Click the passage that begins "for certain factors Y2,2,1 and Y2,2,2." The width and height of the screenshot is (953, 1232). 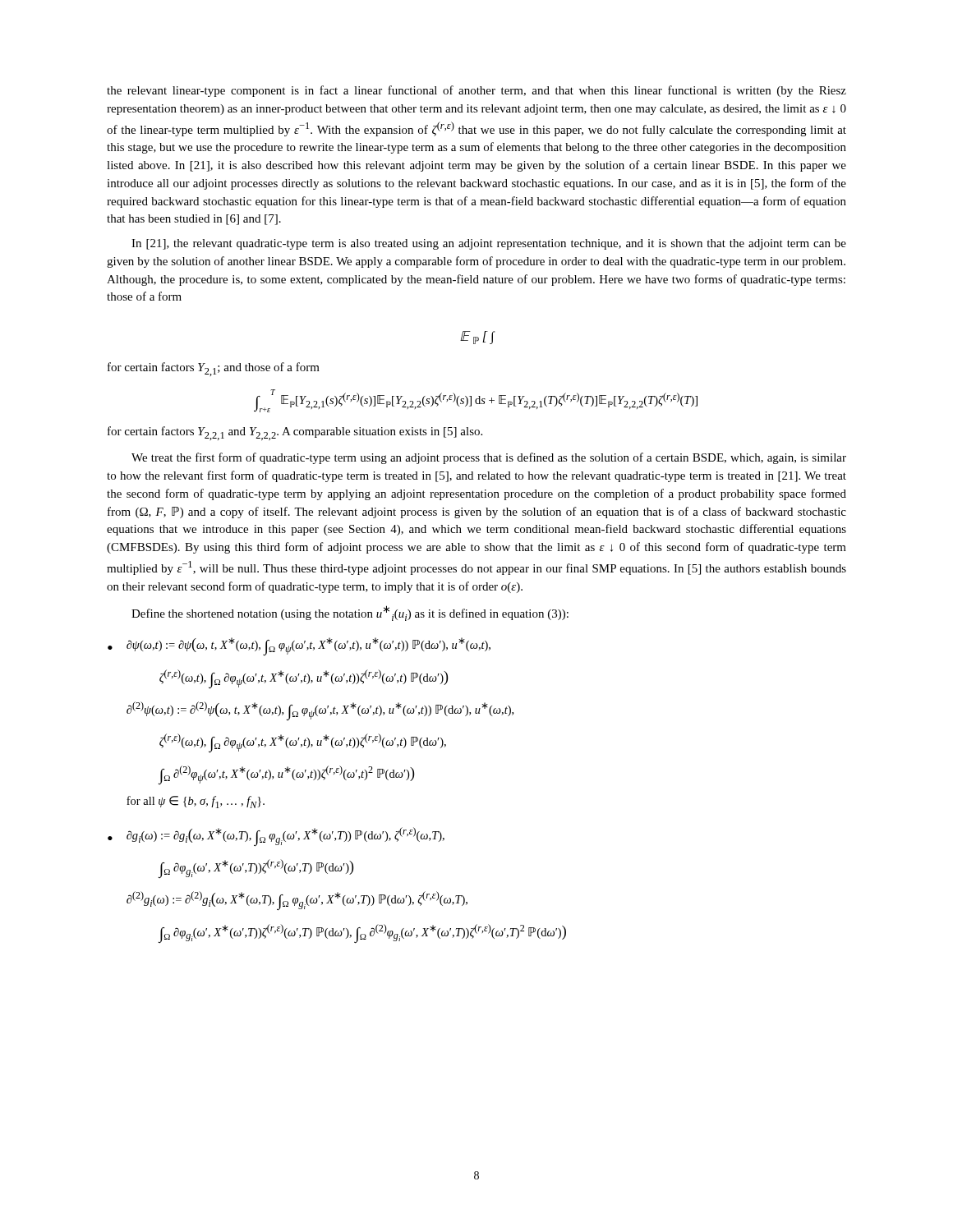point(476,524)
